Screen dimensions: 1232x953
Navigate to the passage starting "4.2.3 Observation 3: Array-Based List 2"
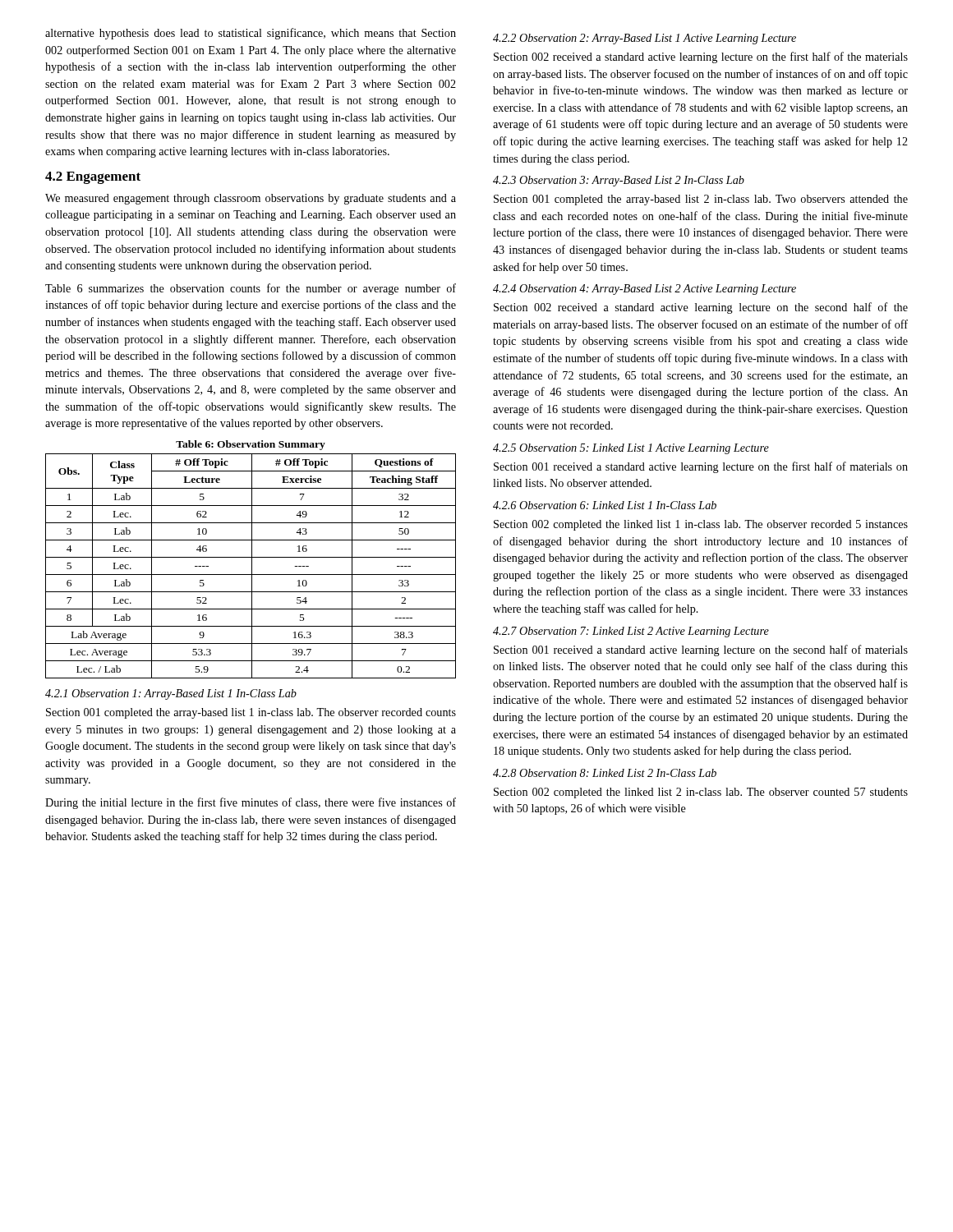tap(700, 180)
